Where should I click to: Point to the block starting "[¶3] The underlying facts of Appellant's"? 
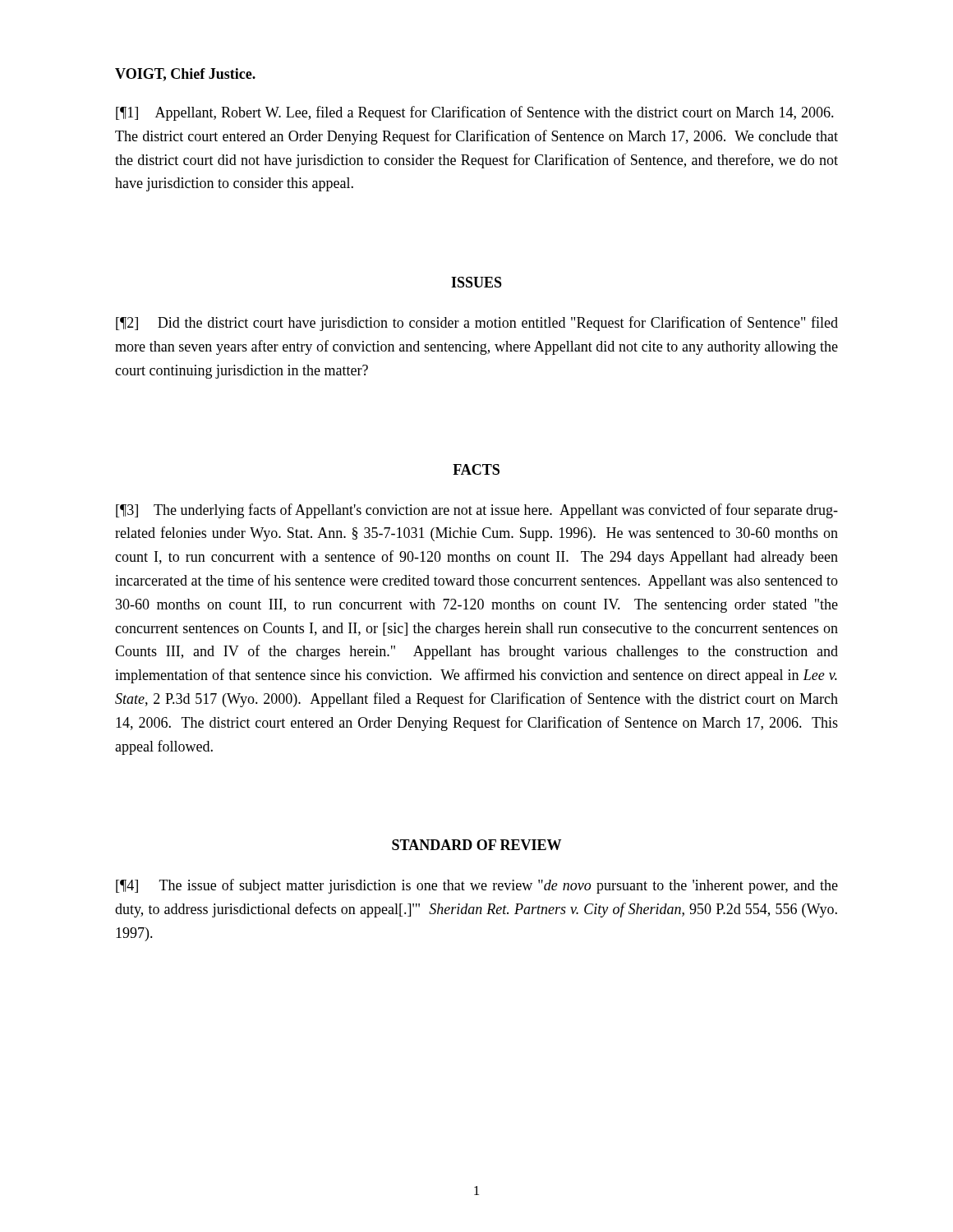pyautogui.click(x=476, y=628)
